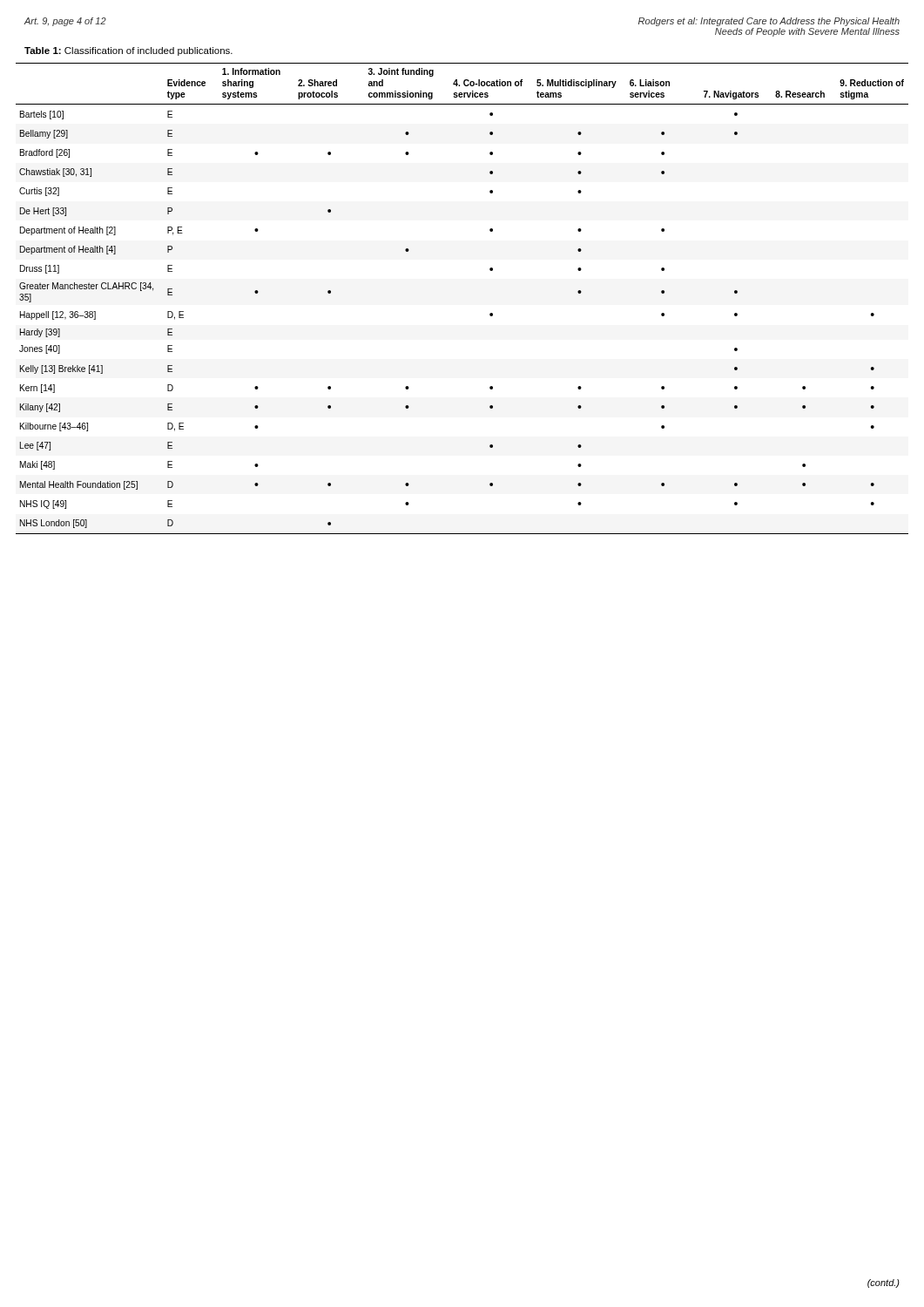924x1307 pixels.
Task: Point to "Table 1: Classification of included publications."
Action: 129,51
